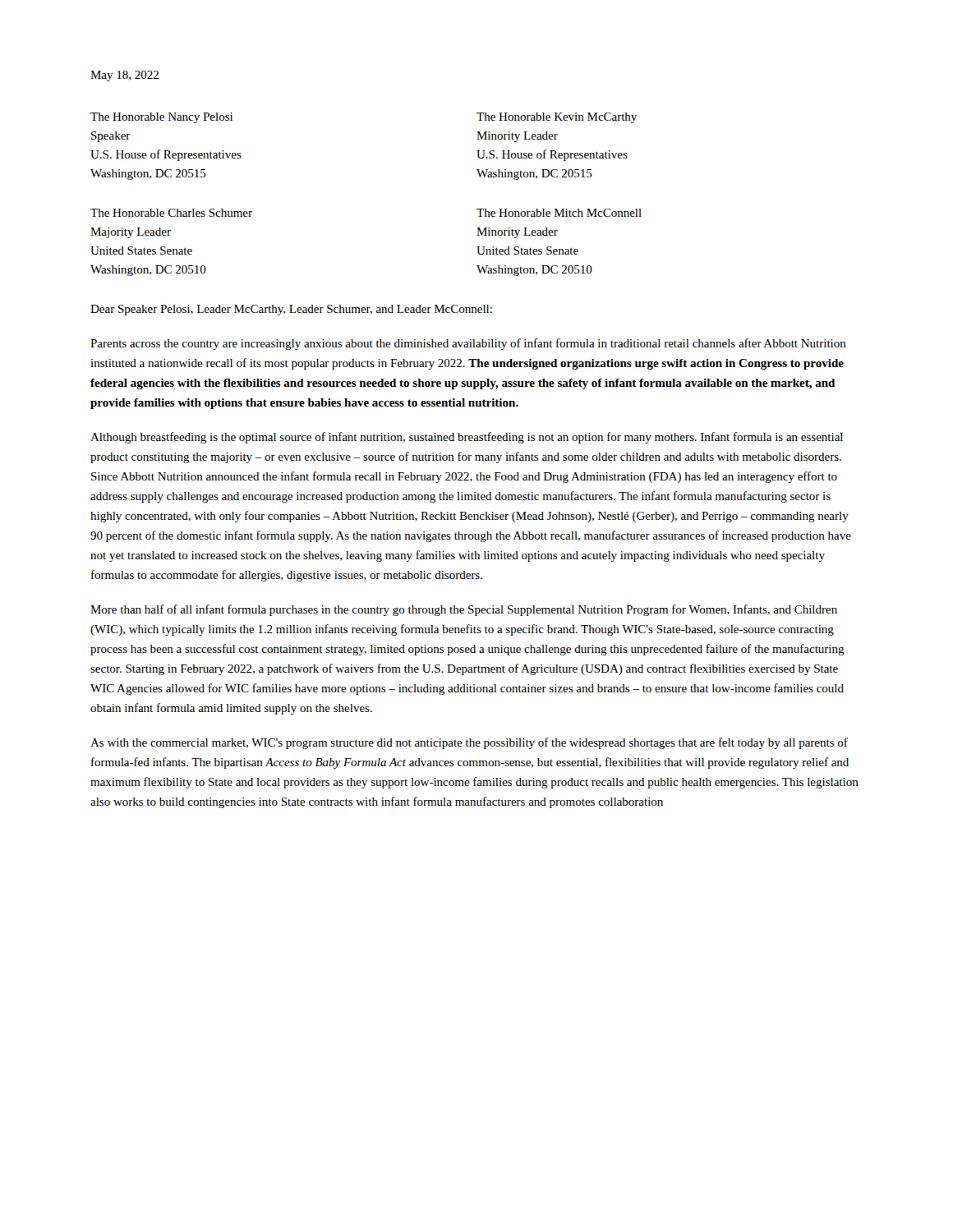Viewport: 953px width, 1232px height.
Task: Select the text block with the text "The Honorable Kevin McCarthy Minority Leader U.S. House"
Action: [557, 145]
